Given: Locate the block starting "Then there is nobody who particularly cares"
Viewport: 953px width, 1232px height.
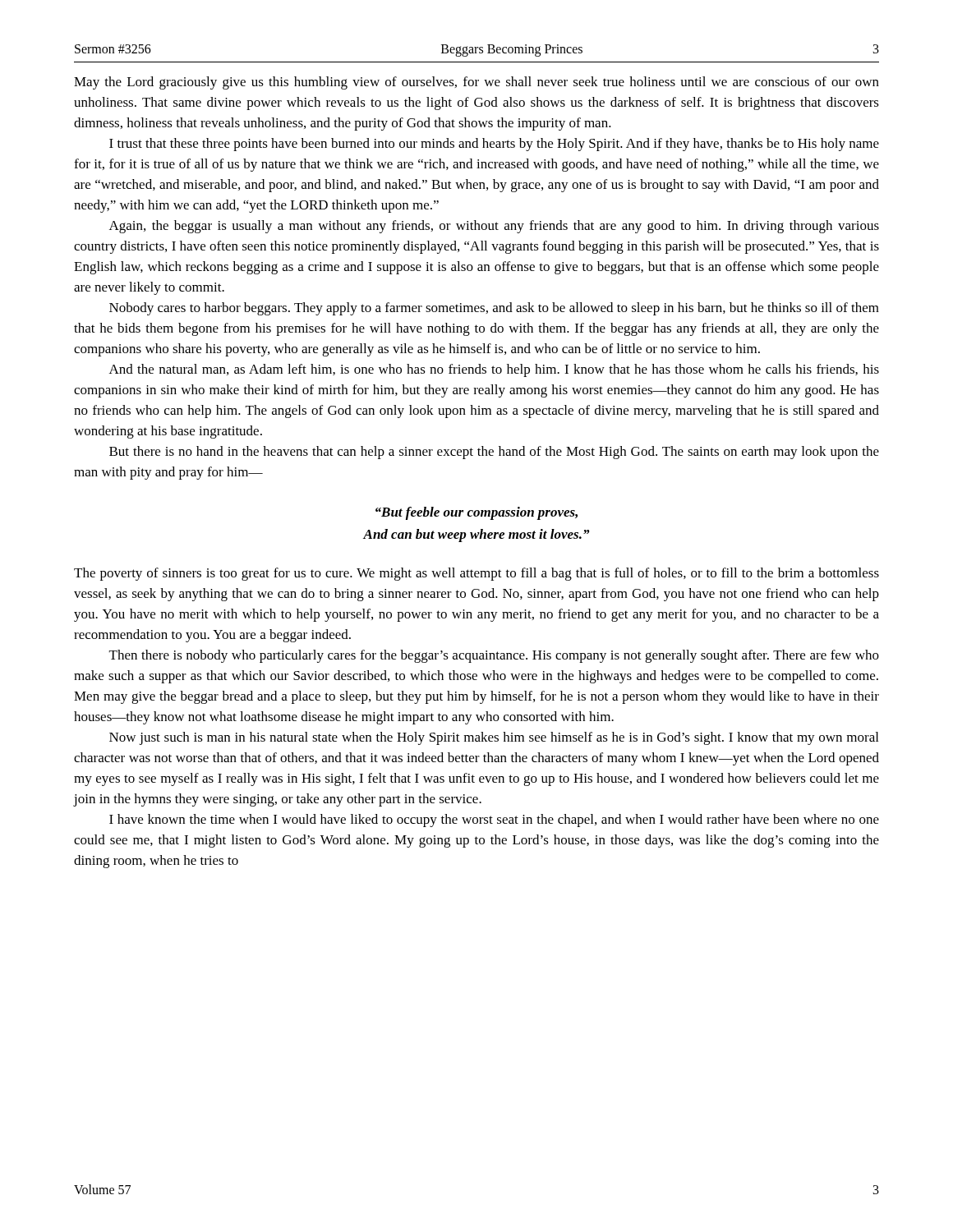Looking at the screenshot, I should click(476, 687).
